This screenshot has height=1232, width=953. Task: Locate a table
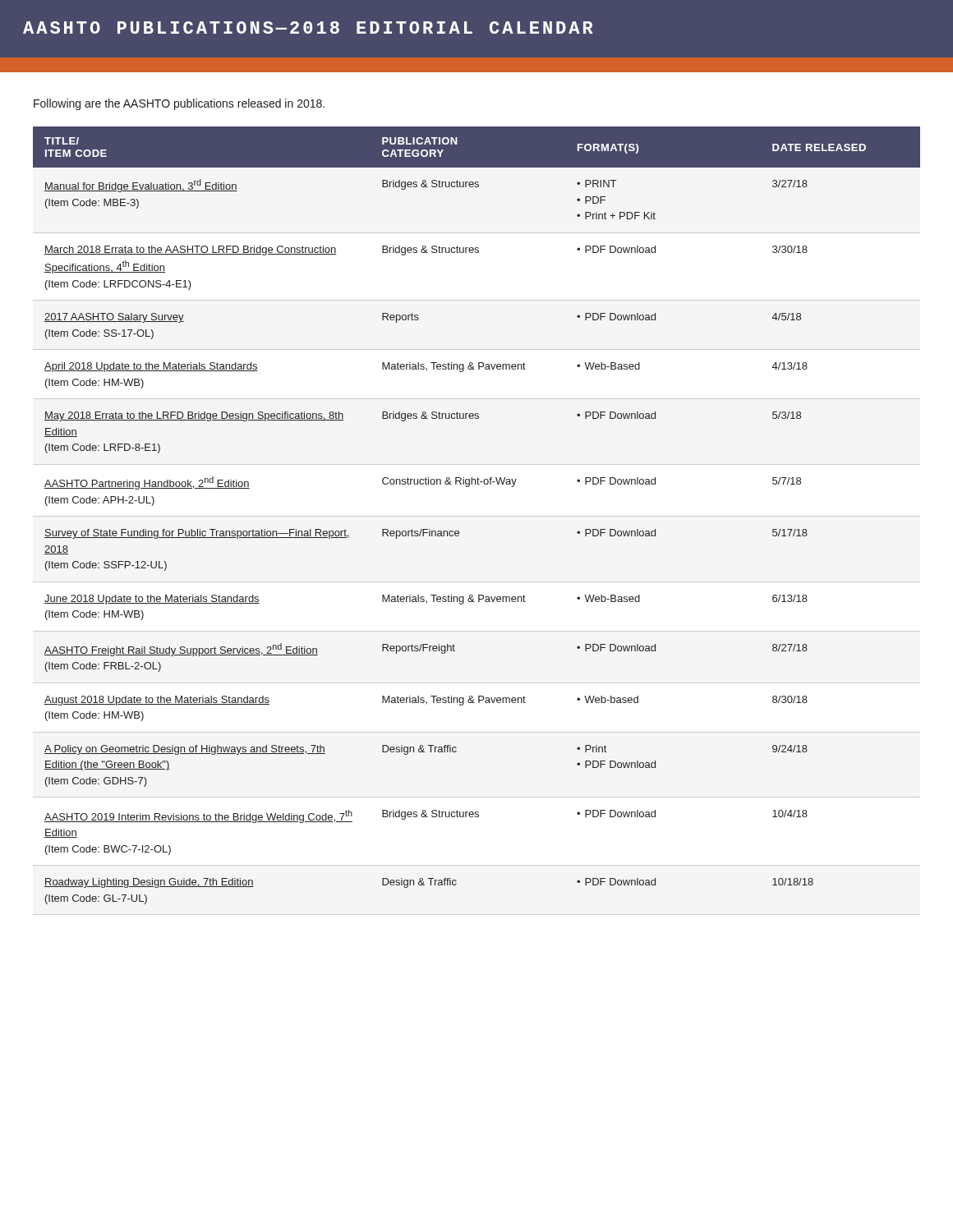click(476, 525)
